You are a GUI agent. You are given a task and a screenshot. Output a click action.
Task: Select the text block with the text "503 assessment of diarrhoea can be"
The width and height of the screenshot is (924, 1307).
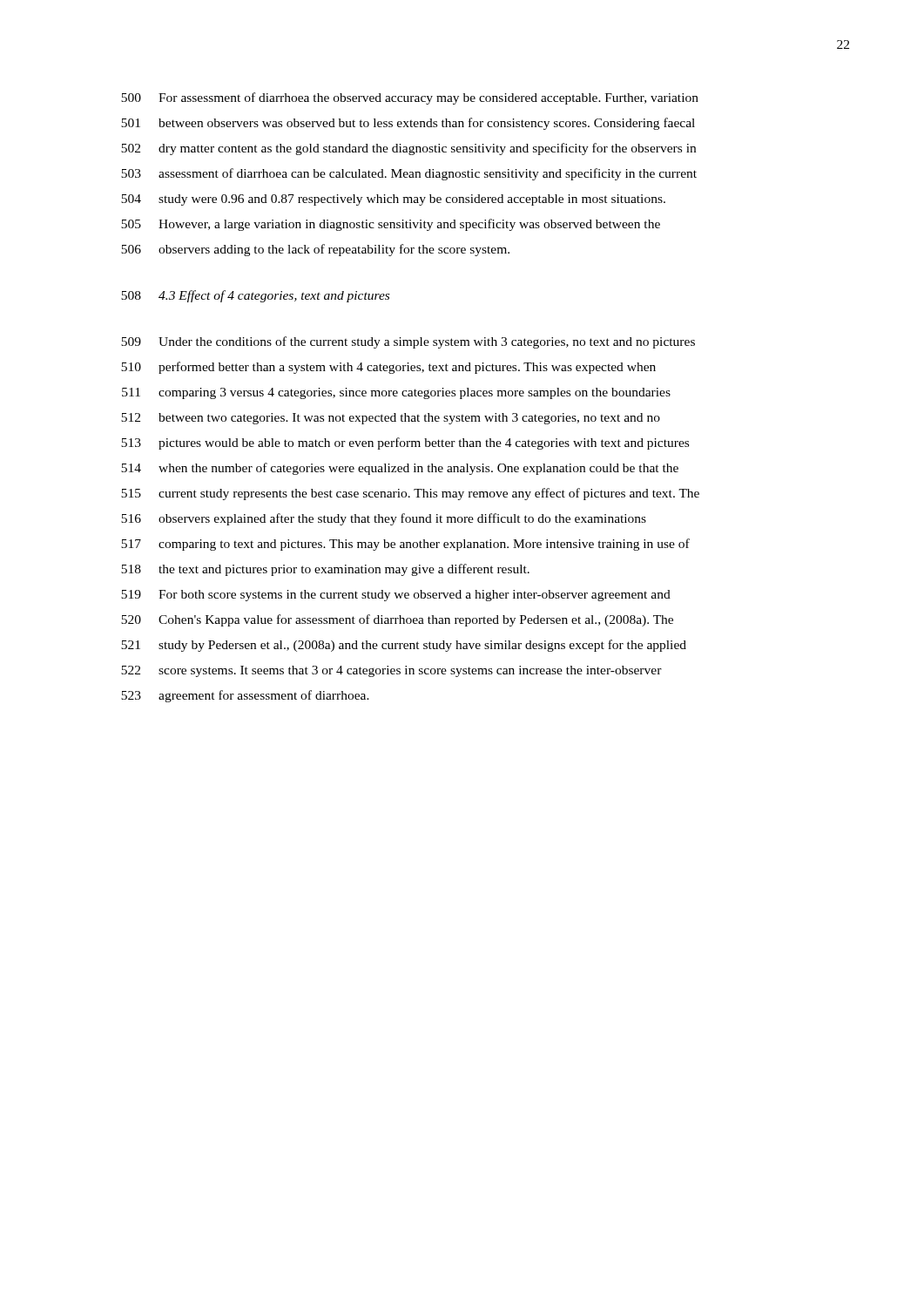(477, 173)
